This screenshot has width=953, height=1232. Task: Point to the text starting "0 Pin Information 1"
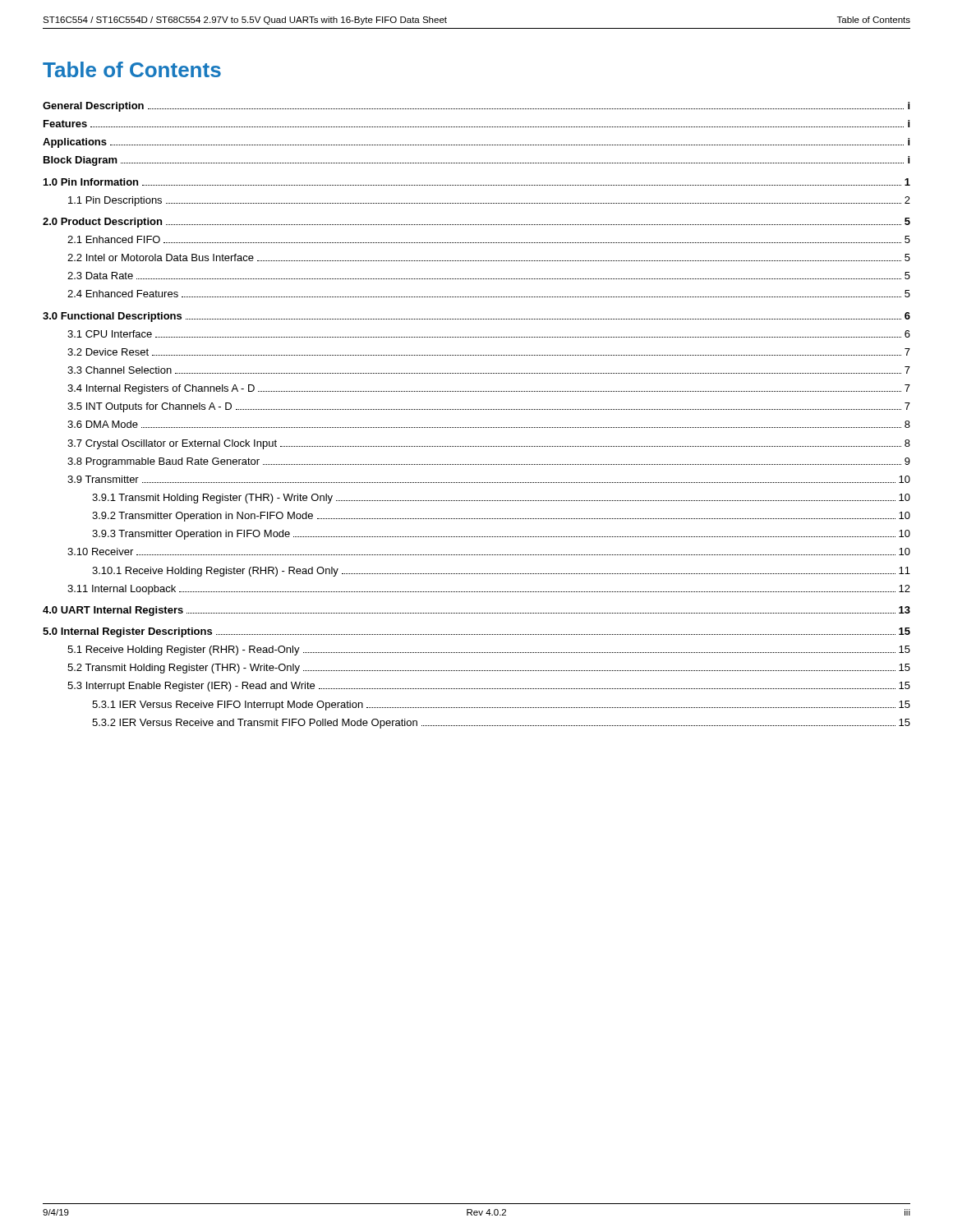click(476, 182)
